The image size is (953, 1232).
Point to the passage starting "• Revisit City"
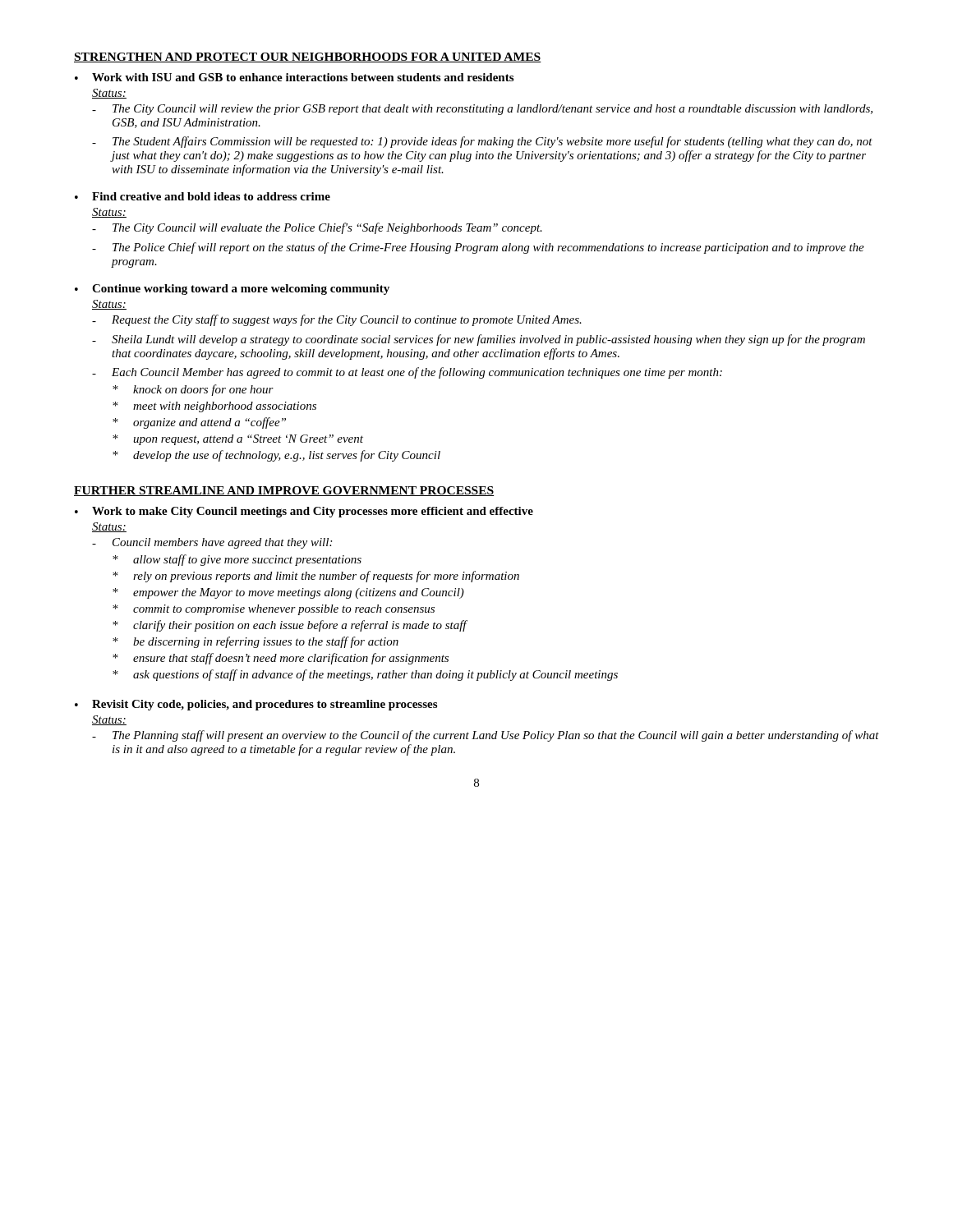(x=476, y=729)
